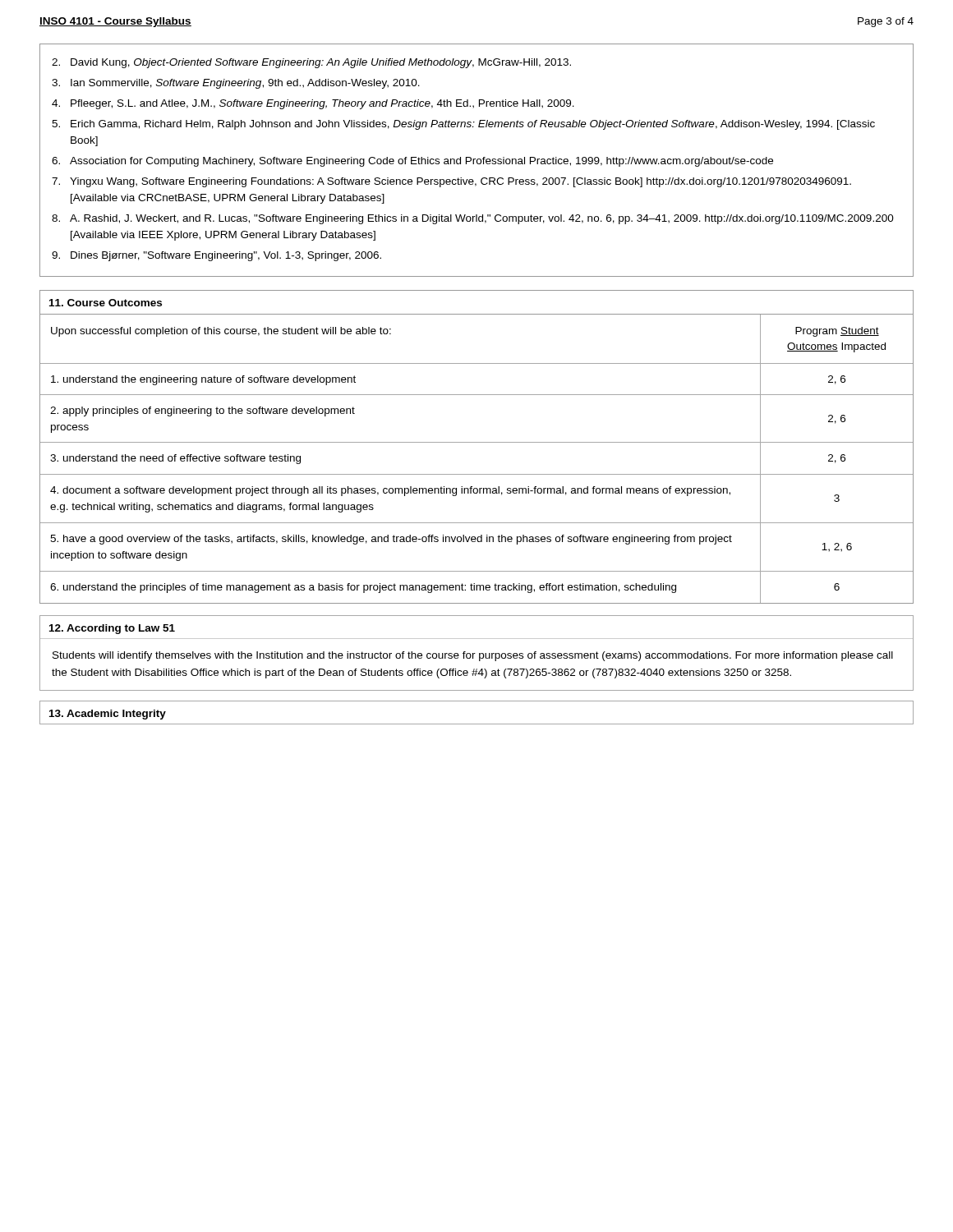Screen dimensions: 1232x953
Task: Click on the text block starting "13. Academic Integrity"
Action: point(107,713)
